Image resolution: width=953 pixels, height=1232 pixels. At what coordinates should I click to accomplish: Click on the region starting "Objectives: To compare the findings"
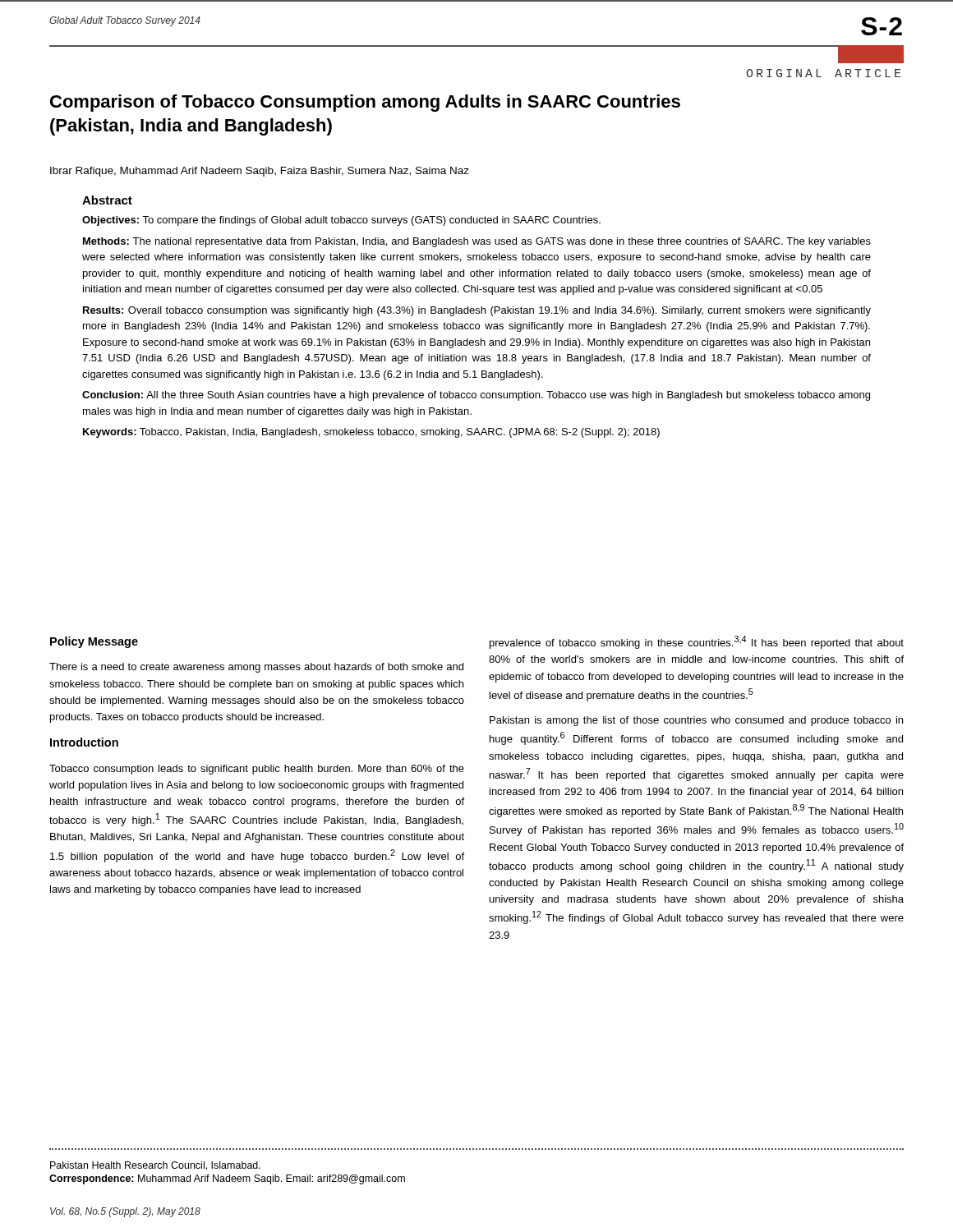pos(476,326)
